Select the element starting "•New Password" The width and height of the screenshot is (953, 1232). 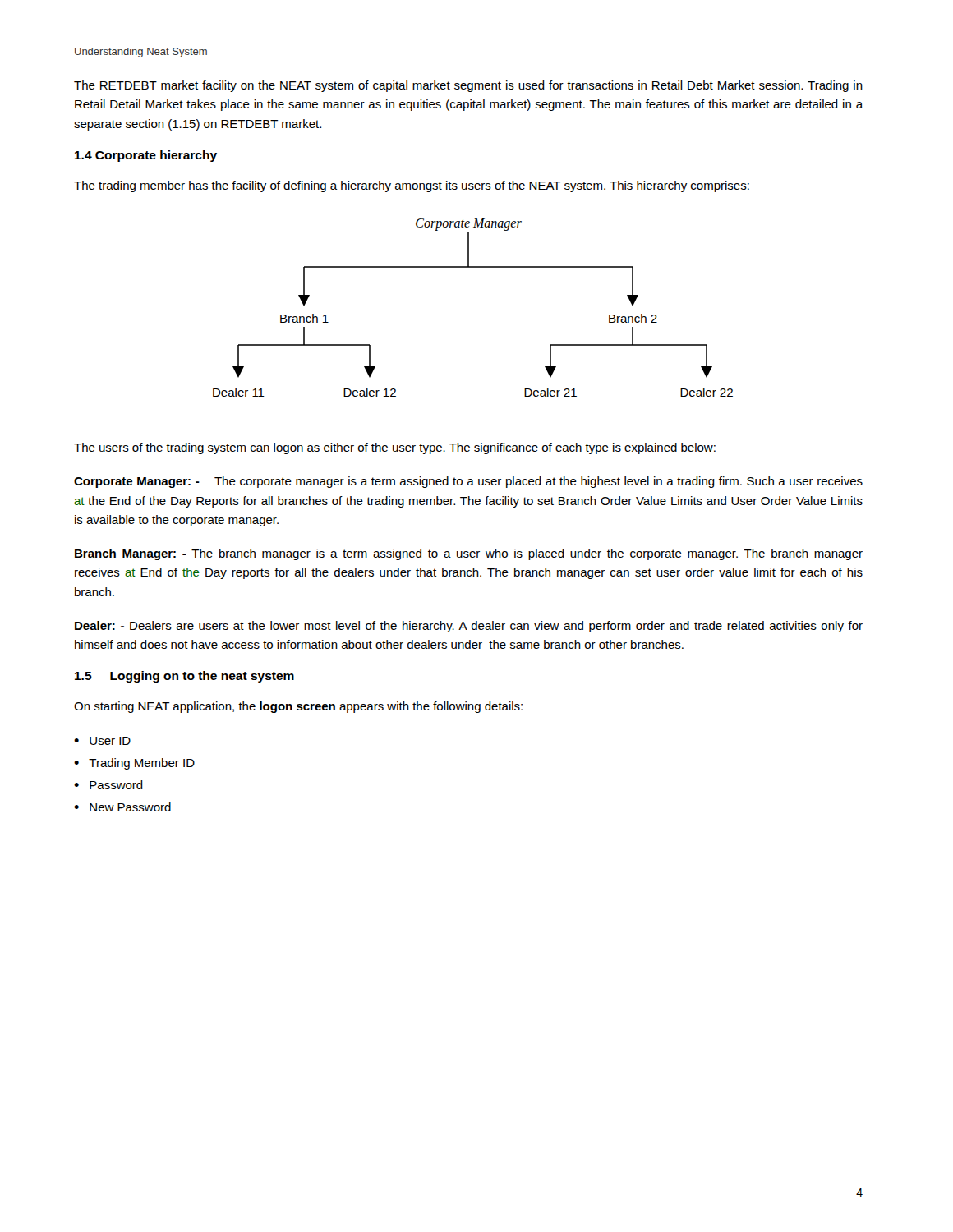(x=123, y=808)
